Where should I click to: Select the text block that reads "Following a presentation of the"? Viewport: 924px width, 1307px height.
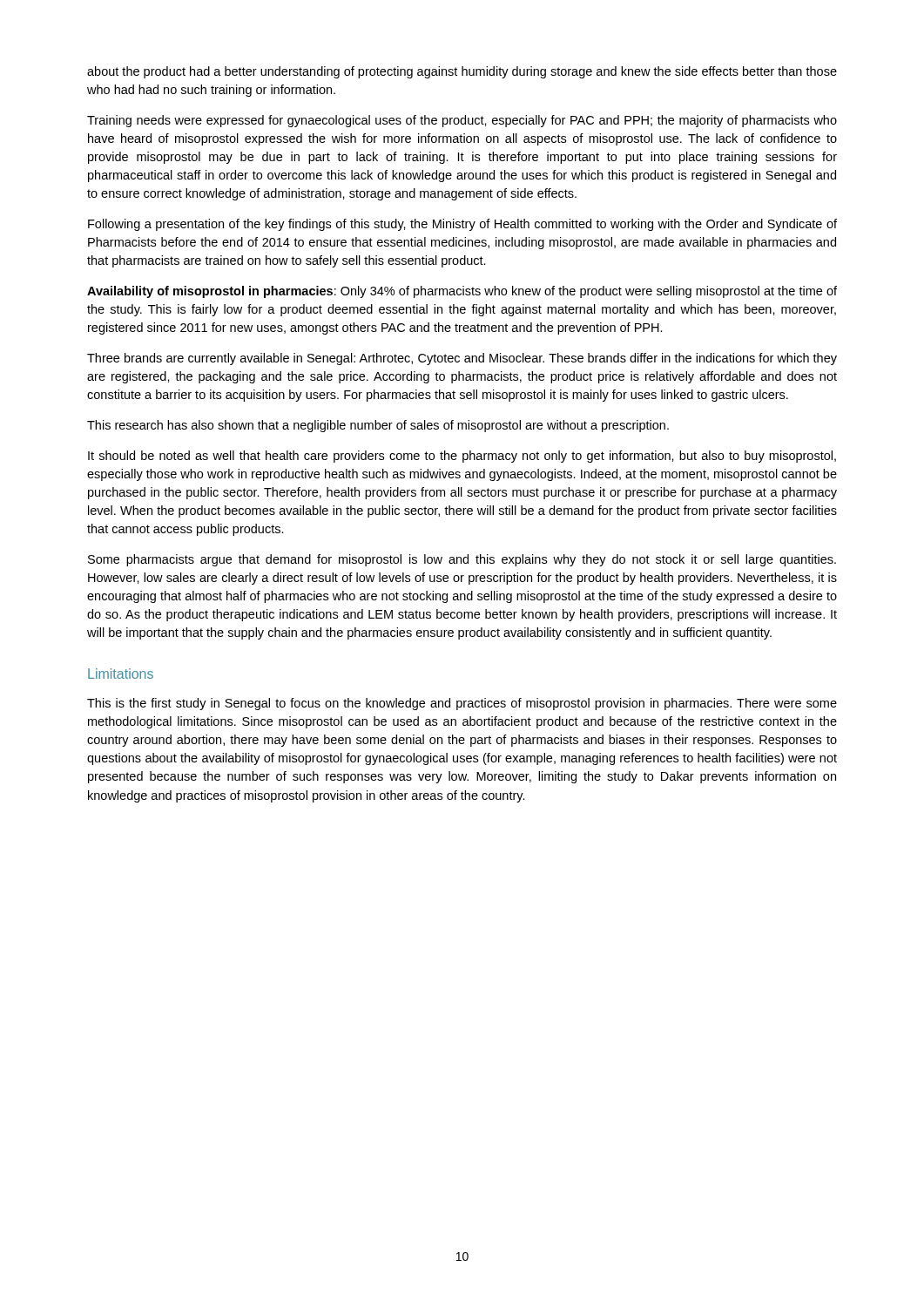(462, 242)
